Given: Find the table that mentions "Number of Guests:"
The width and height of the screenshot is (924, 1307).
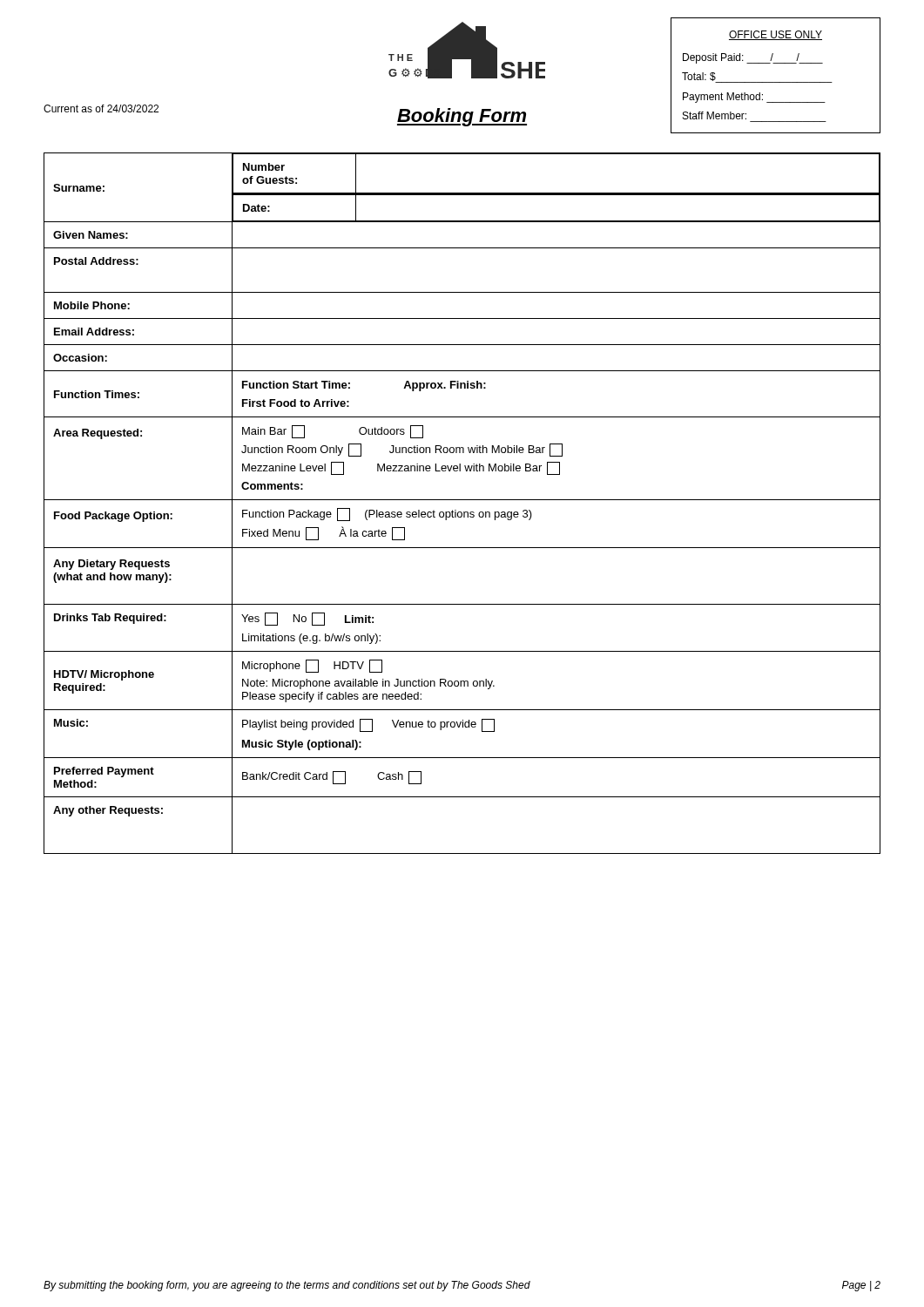Looking at the screenshot, I should [x=462, y=503].
